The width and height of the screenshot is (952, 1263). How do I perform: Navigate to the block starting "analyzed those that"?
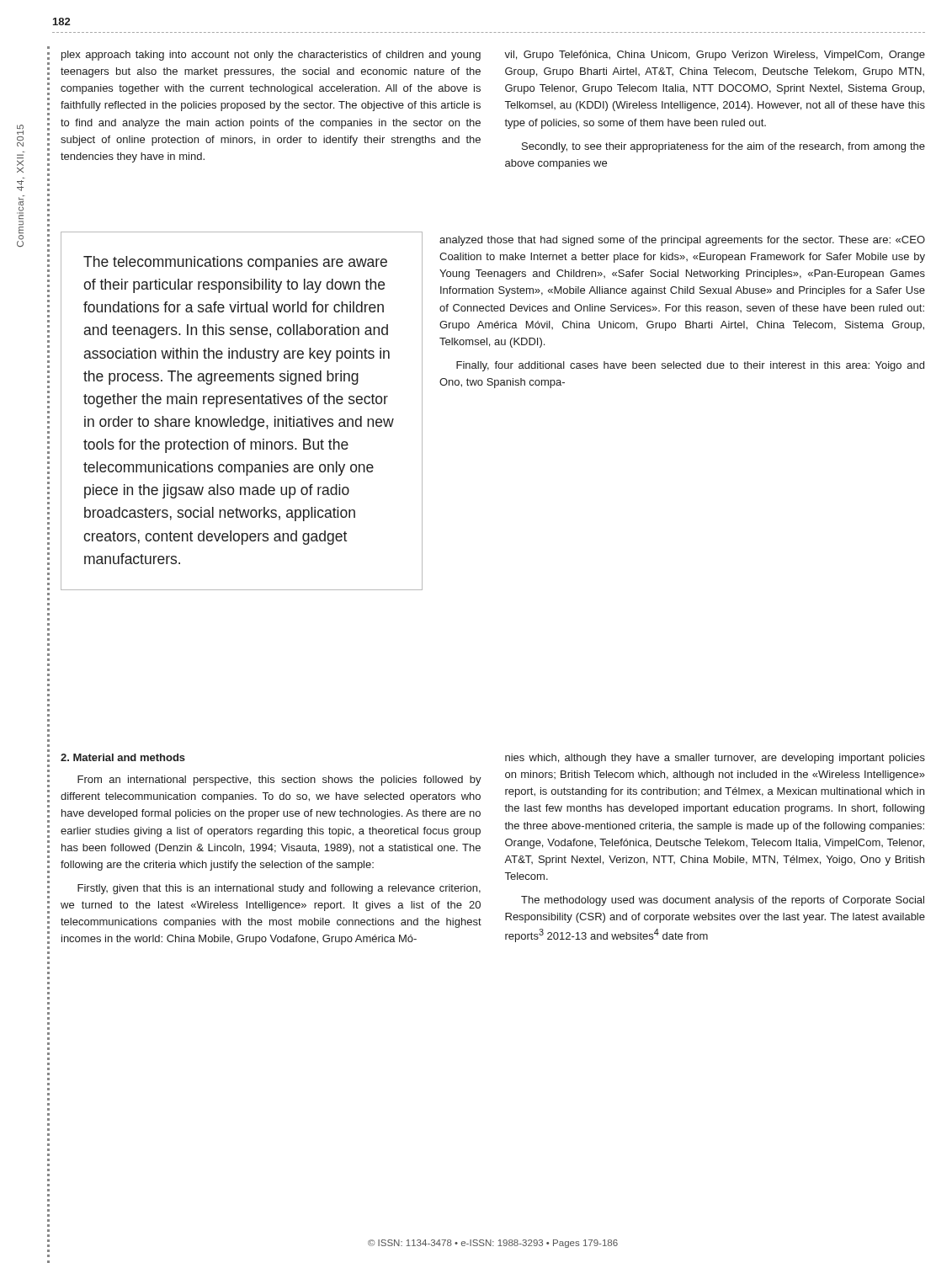pyautogui.click(x=682, y=311)
